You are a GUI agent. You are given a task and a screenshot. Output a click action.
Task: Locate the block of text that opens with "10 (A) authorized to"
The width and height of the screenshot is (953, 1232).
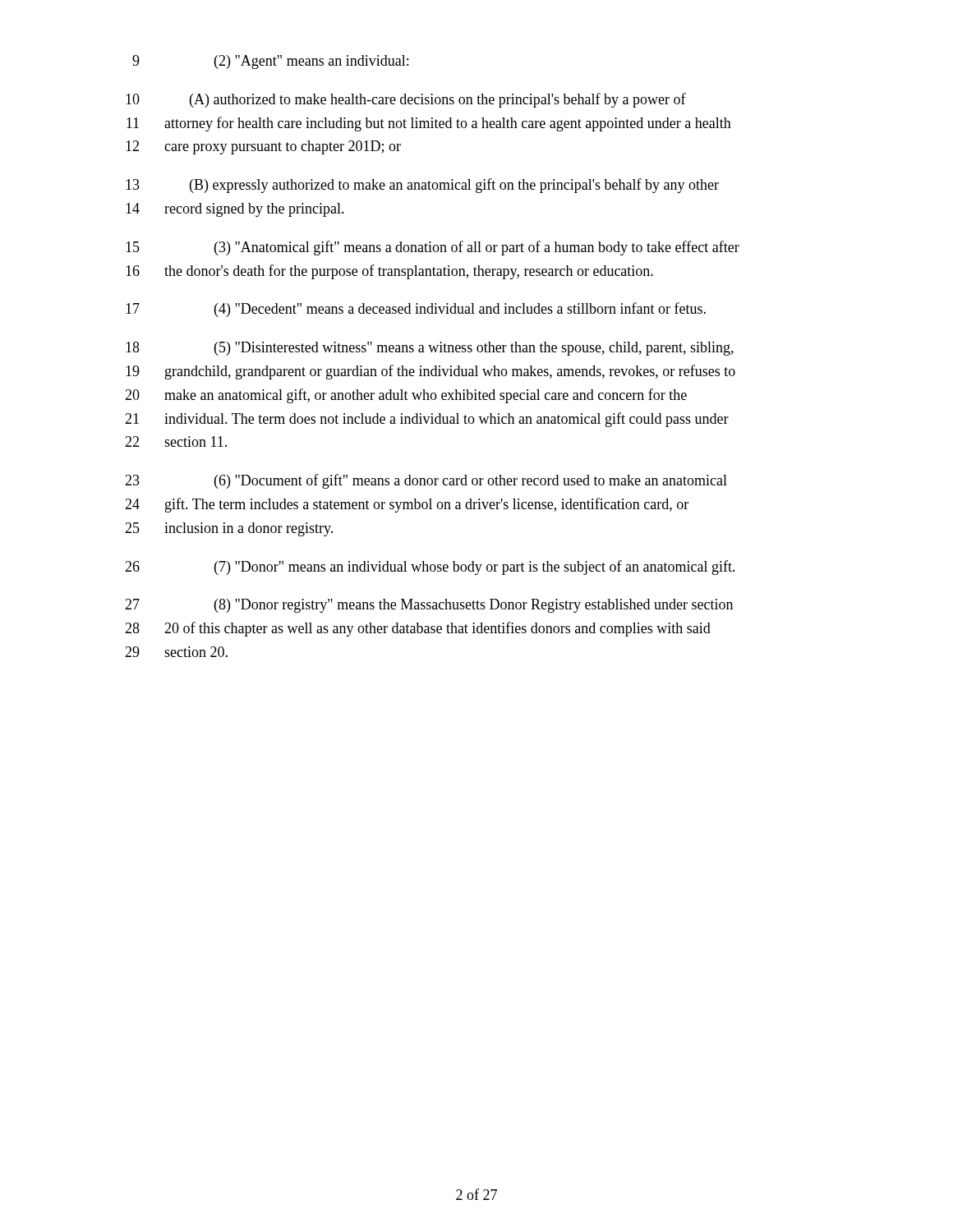pos(476,123)
